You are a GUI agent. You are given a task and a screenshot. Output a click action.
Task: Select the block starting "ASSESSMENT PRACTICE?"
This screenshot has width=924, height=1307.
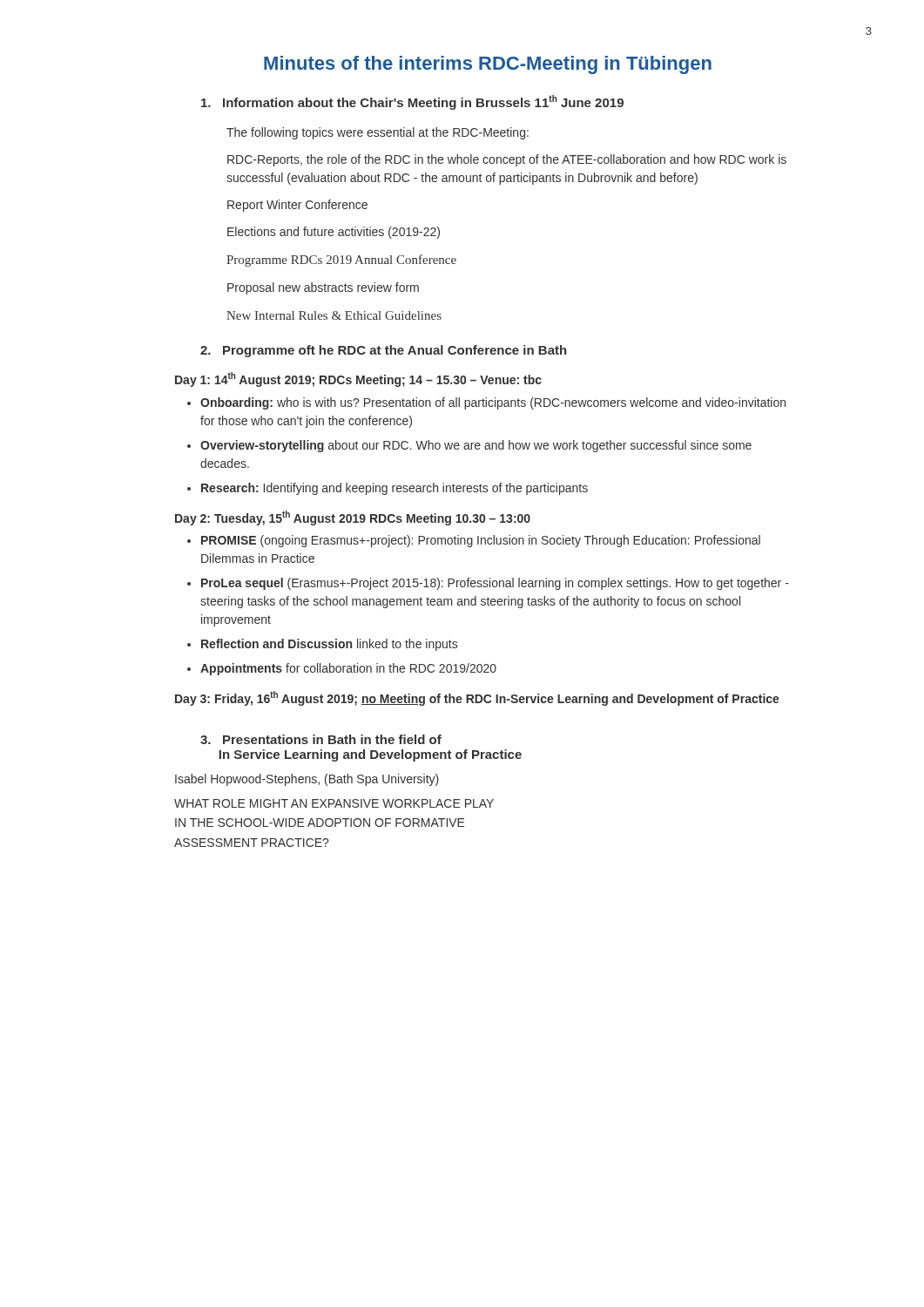pyautogui.click(x=252, y=842)
